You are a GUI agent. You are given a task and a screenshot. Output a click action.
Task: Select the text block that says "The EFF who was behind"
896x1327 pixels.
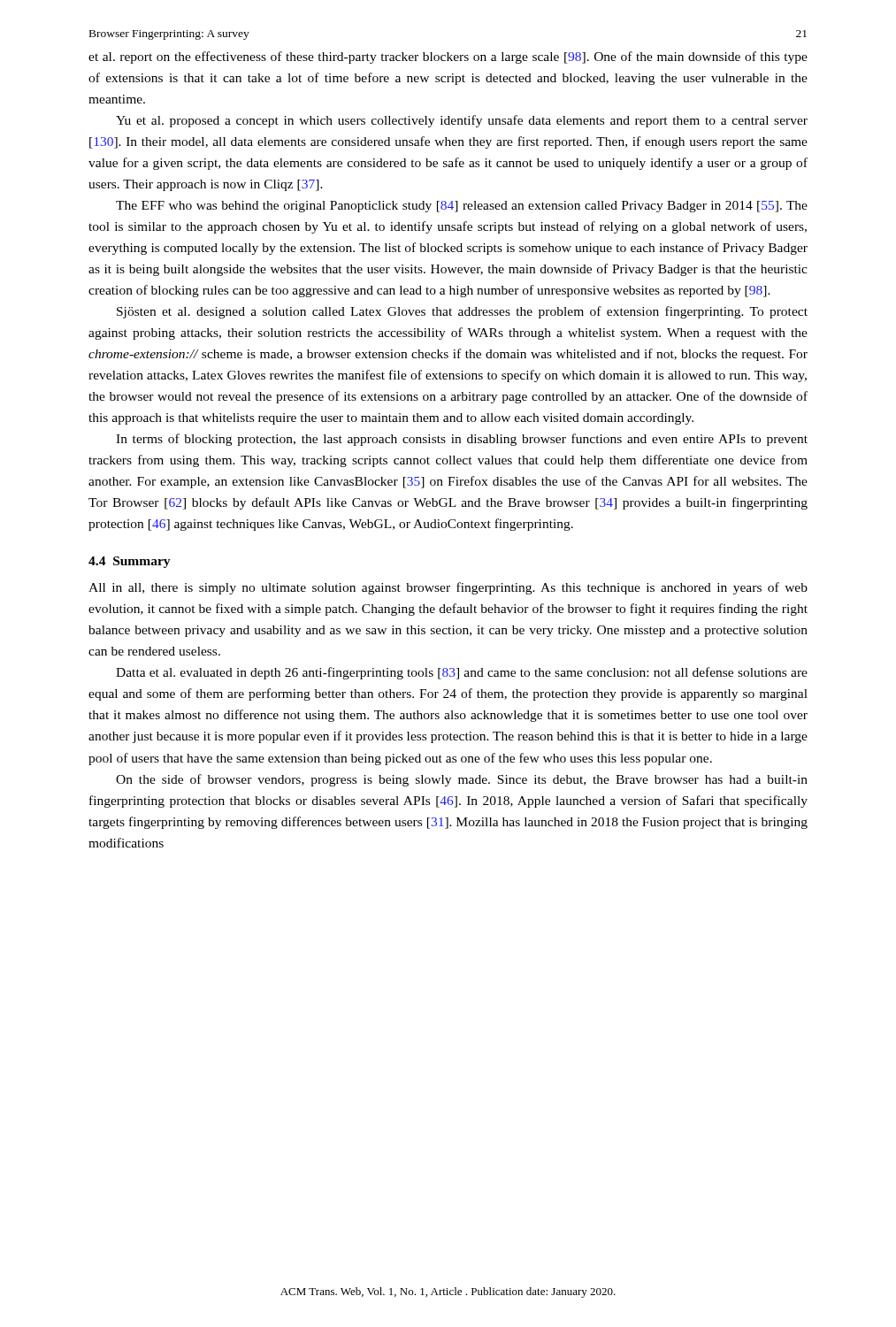[448, 248]
